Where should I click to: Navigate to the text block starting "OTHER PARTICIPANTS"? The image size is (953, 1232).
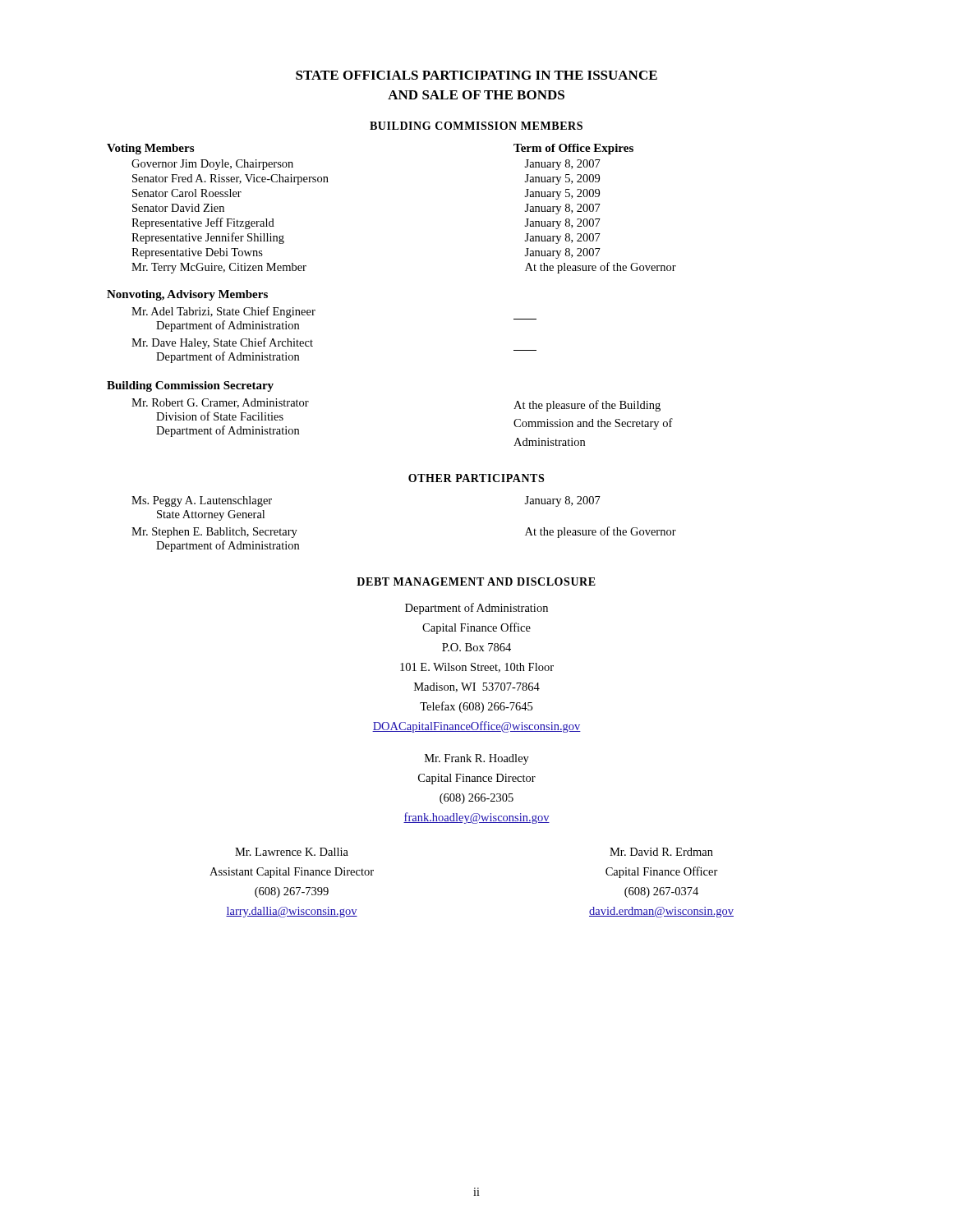[476, 478]
